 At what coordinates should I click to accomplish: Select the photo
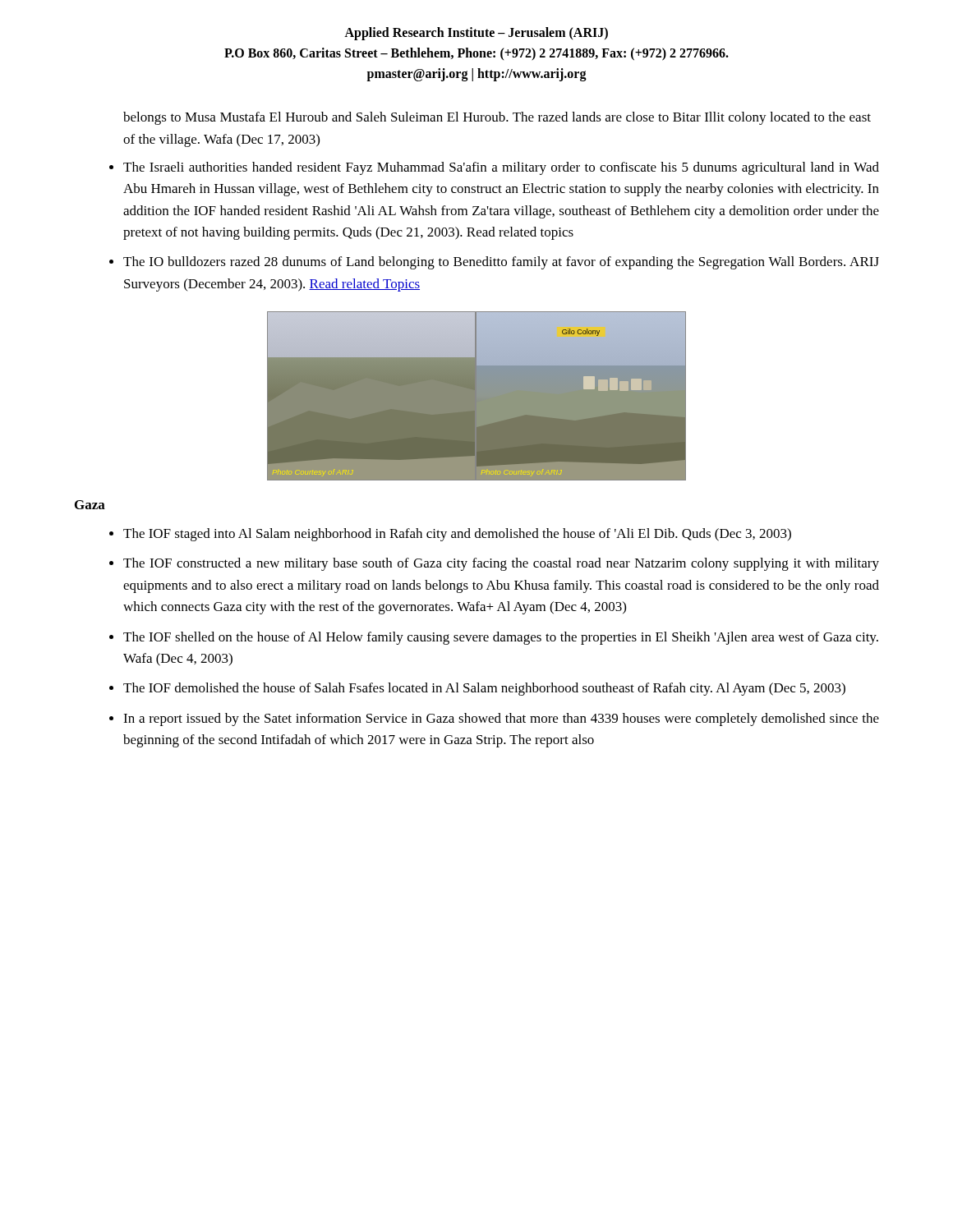476,396
